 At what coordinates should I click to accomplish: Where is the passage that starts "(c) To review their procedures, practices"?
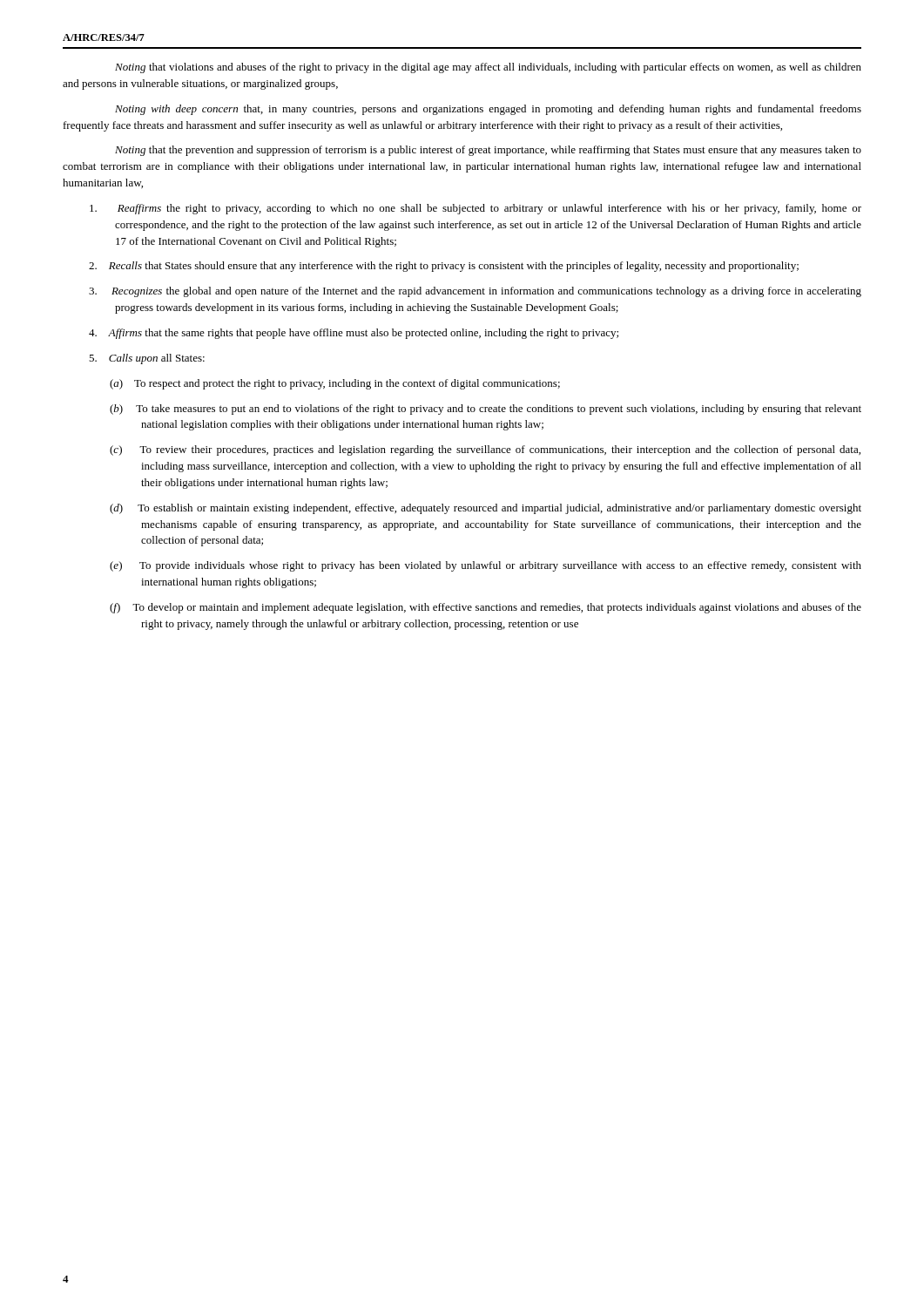coord(486,466)
